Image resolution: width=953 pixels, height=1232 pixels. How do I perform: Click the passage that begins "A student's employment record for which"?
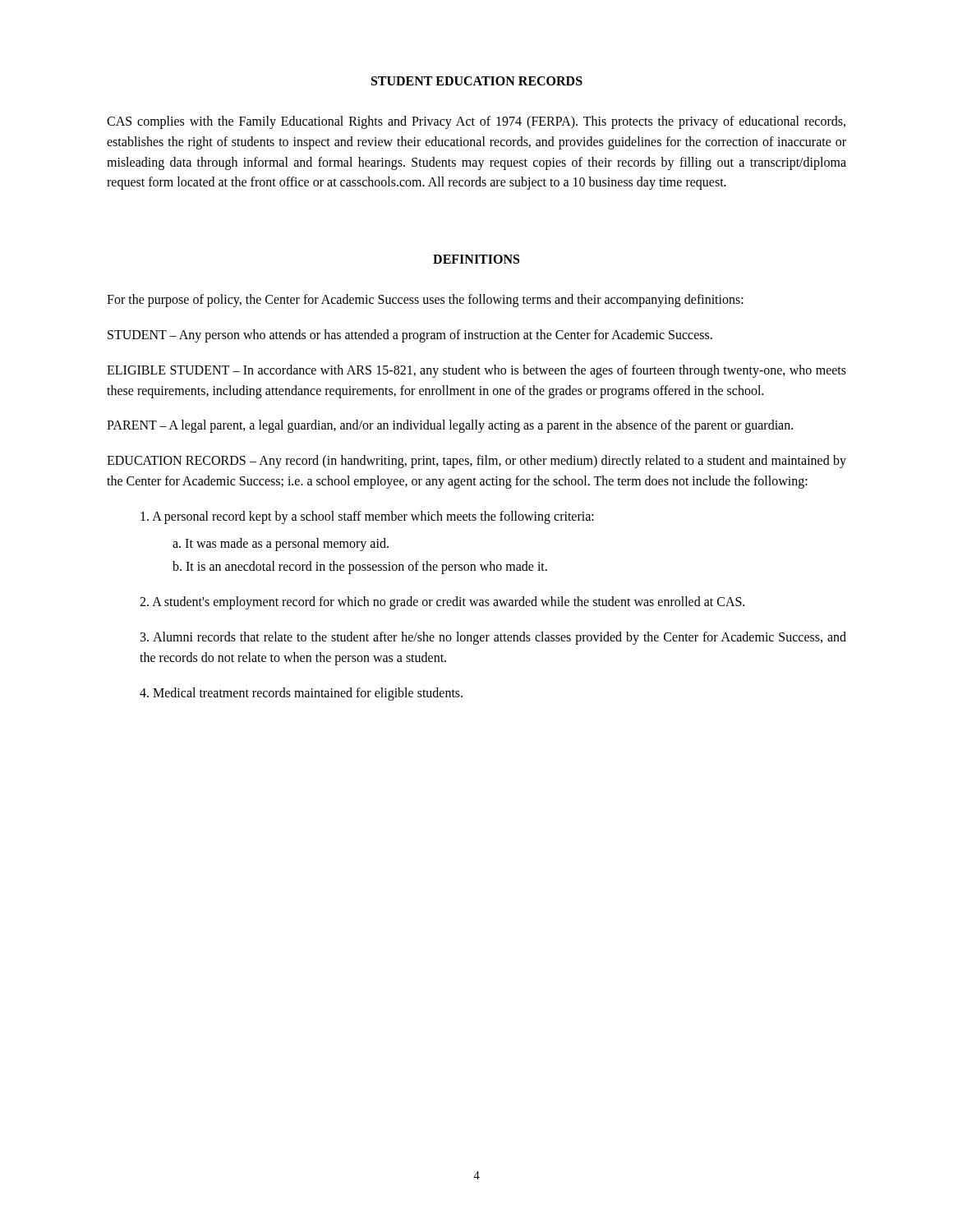click(x=449, y=602)
